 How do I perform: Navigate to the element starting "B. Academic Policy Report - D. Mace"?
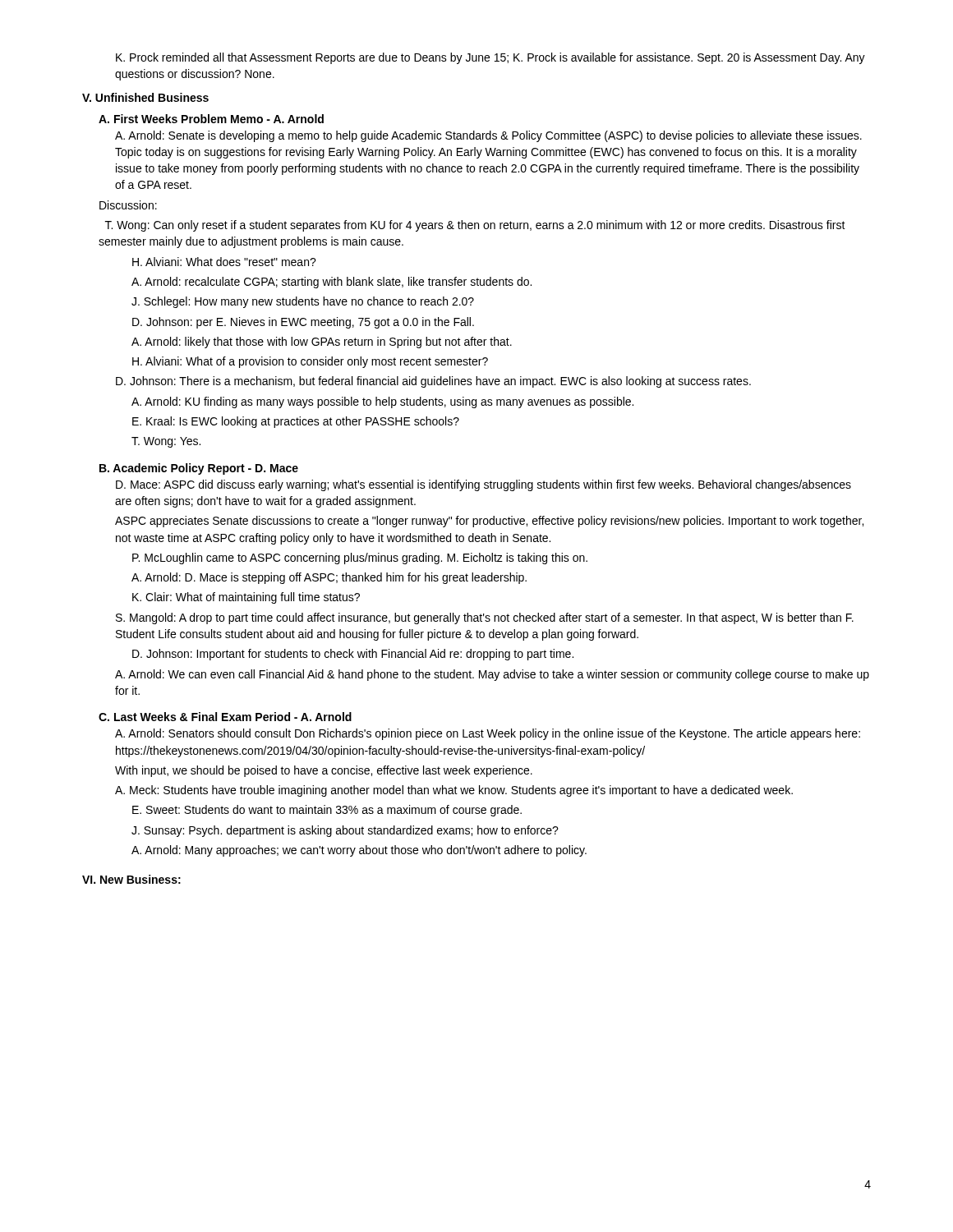198,468
